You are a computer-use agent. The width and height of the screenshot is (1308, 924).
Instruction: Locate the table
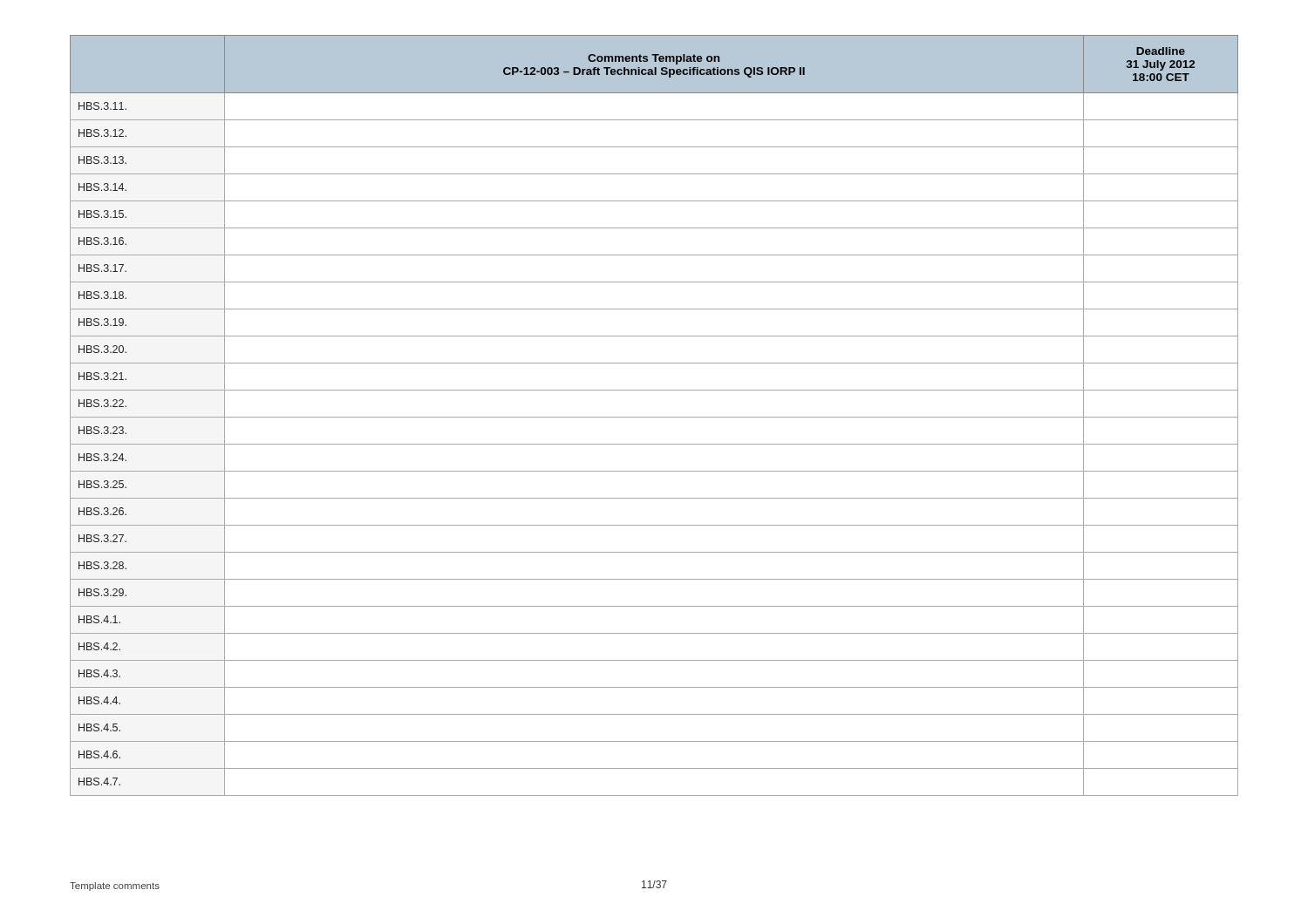tap(654, 415)
